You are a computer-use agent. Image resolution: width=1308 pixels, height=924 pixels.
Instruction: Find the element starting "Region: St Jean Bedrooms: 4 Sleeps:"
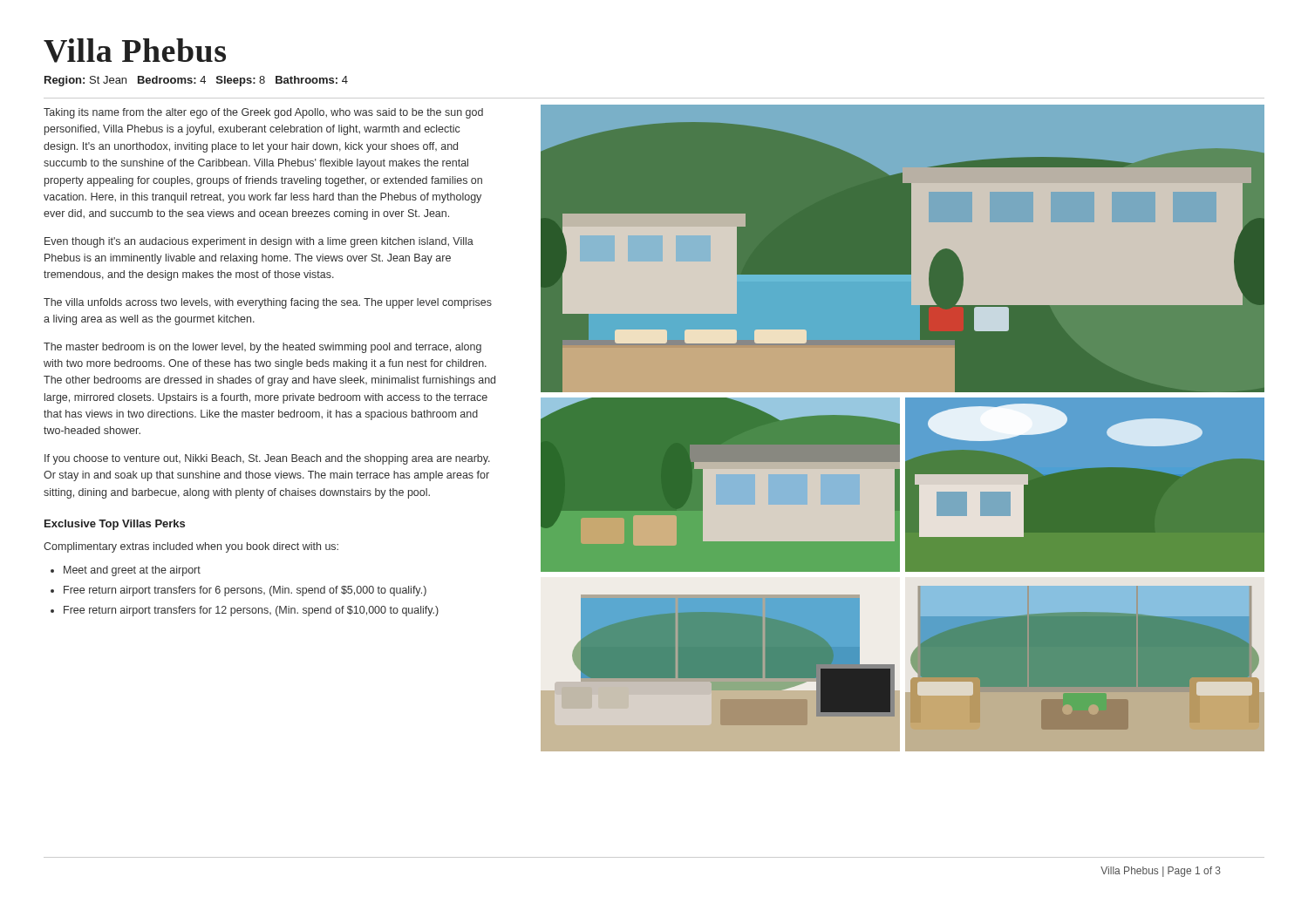(x=196, y=80)
